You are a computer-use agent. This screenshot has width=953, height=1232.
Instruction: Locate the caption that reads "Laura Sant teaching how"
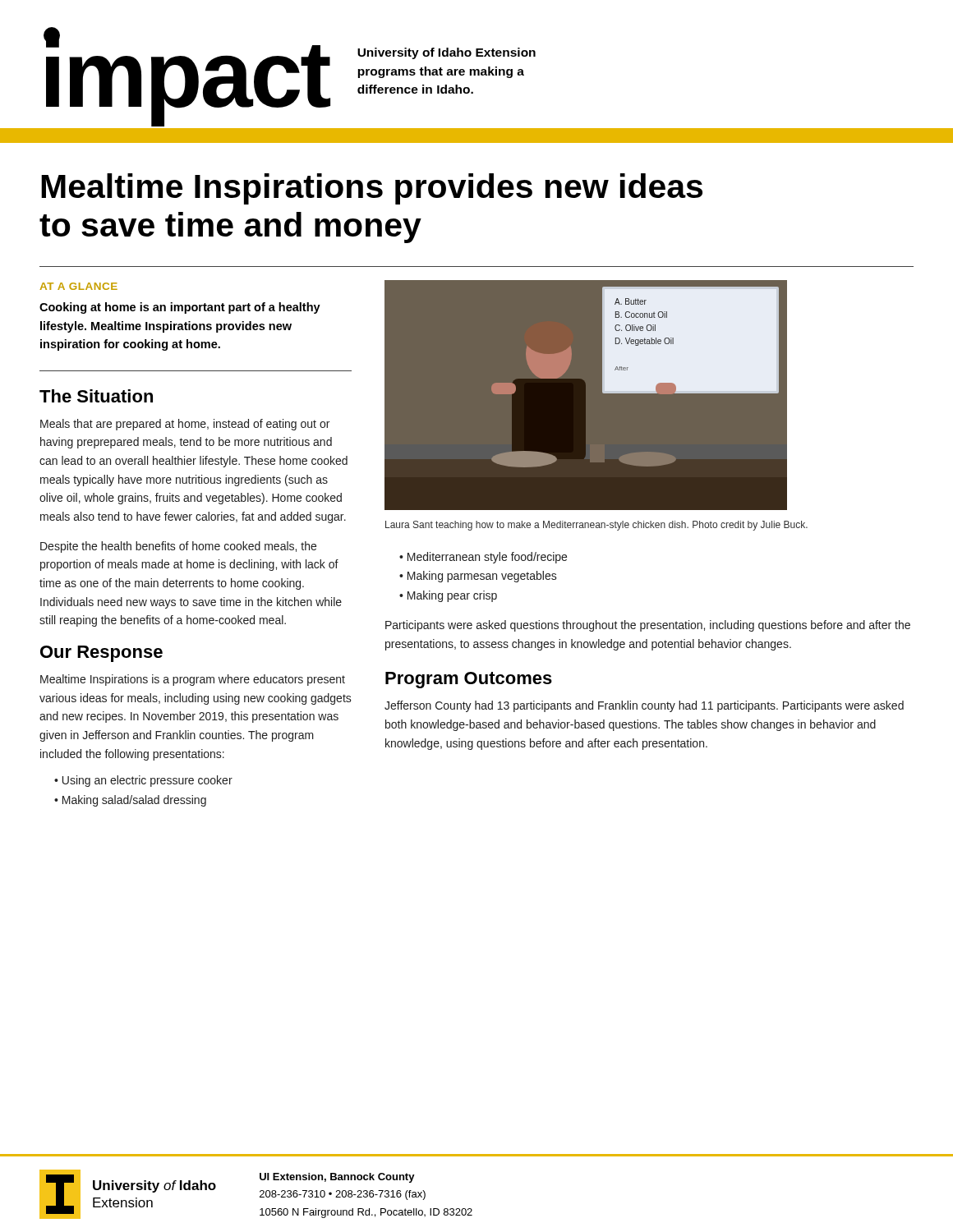596,525
